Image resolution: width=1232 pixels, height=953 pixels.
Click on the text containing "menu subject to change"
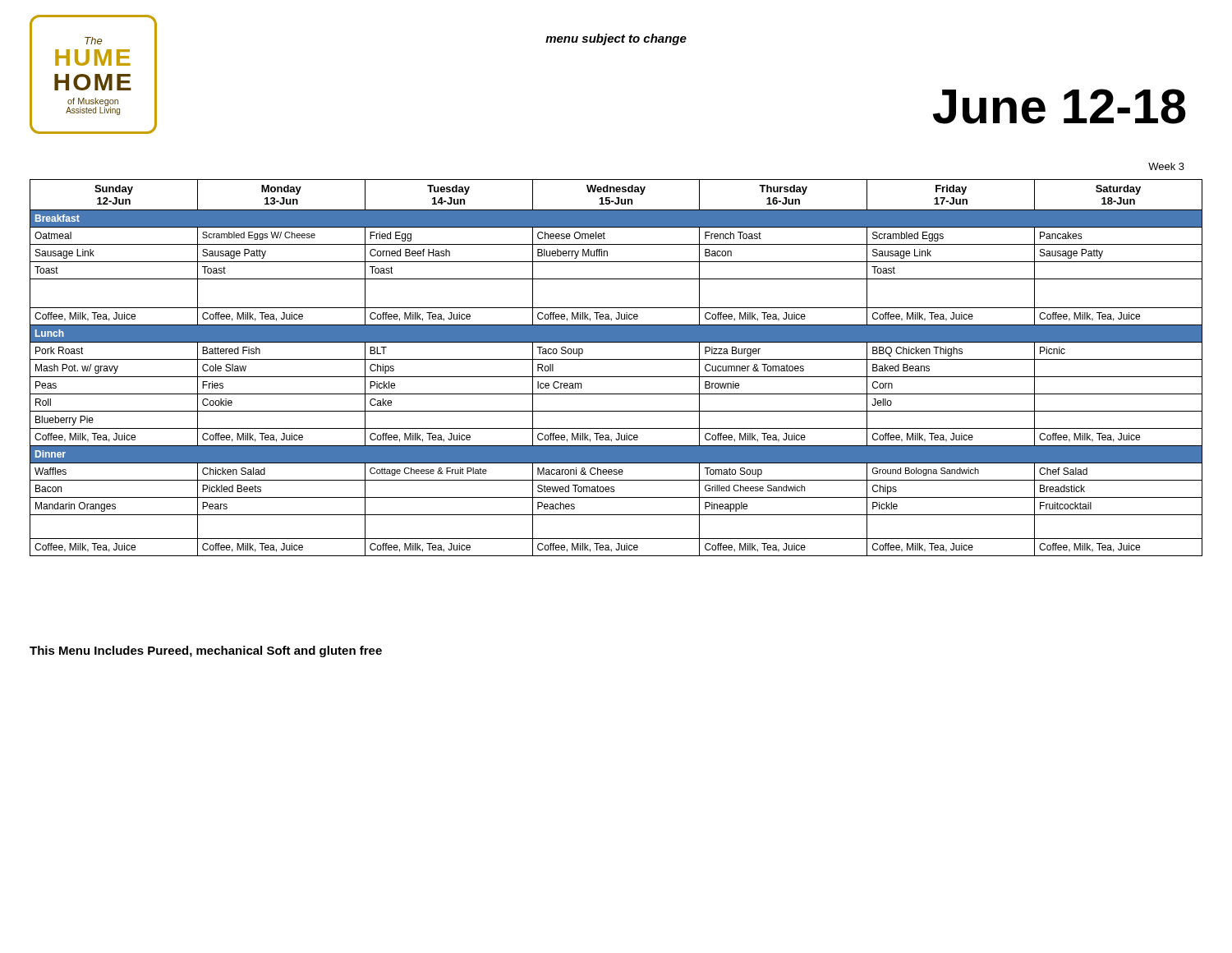click(x=616, y=38)
